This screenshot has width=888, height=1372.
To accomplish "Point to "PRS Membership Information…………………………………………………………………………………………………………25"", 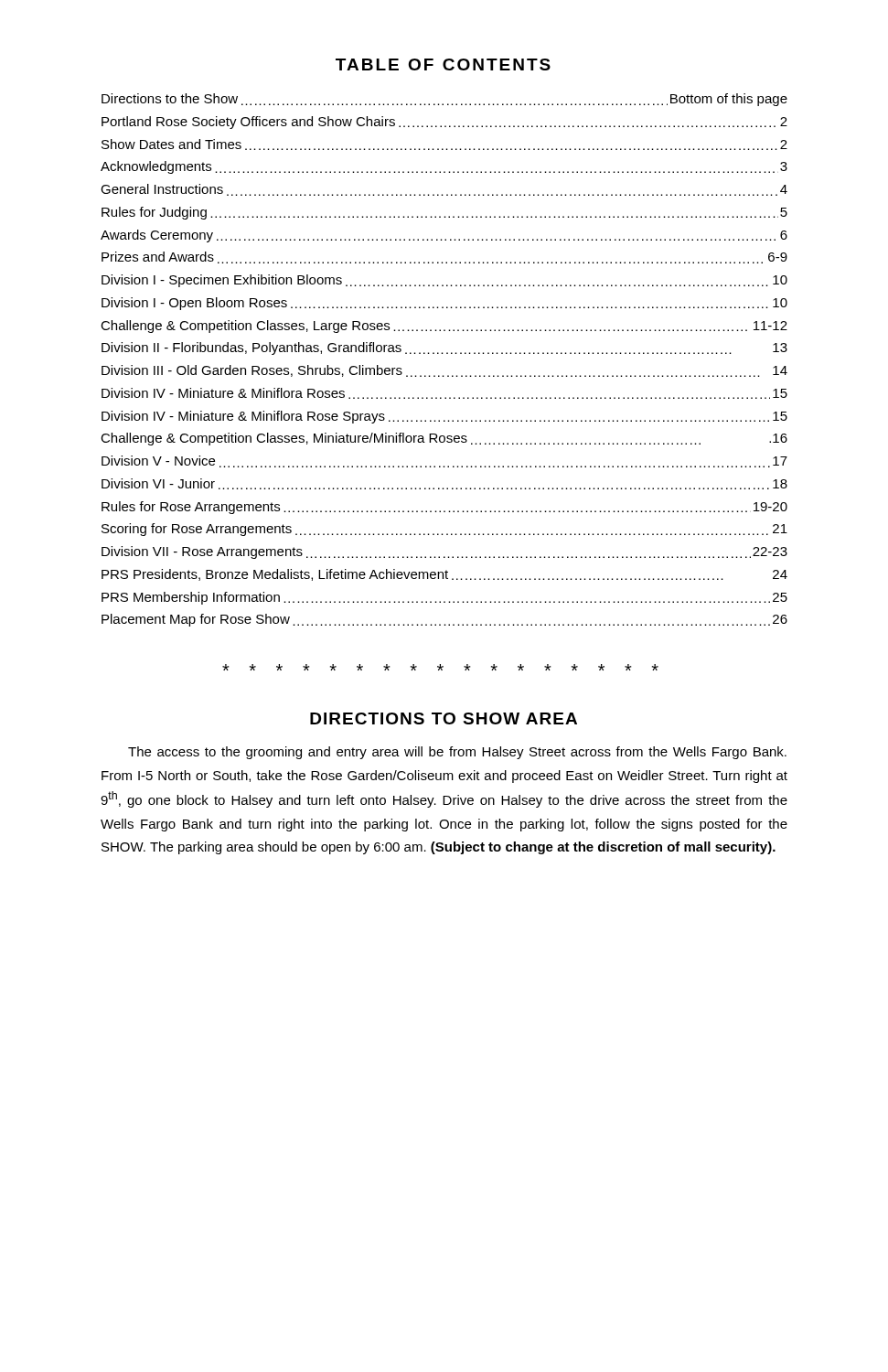I will [x=444, y=597].
